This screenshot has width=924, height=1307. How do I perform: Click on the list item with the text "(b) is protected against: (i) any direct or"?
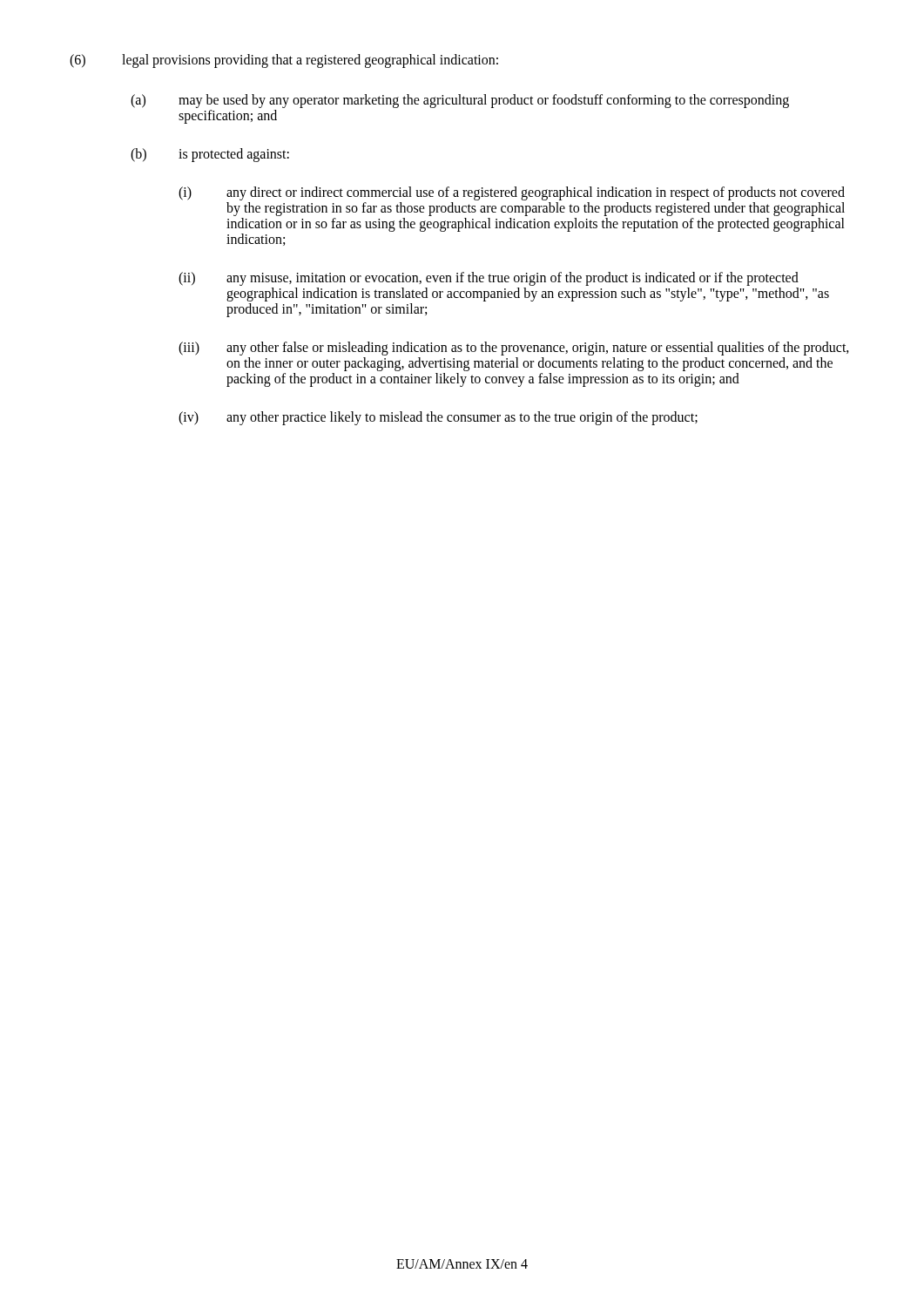point(492,286)
